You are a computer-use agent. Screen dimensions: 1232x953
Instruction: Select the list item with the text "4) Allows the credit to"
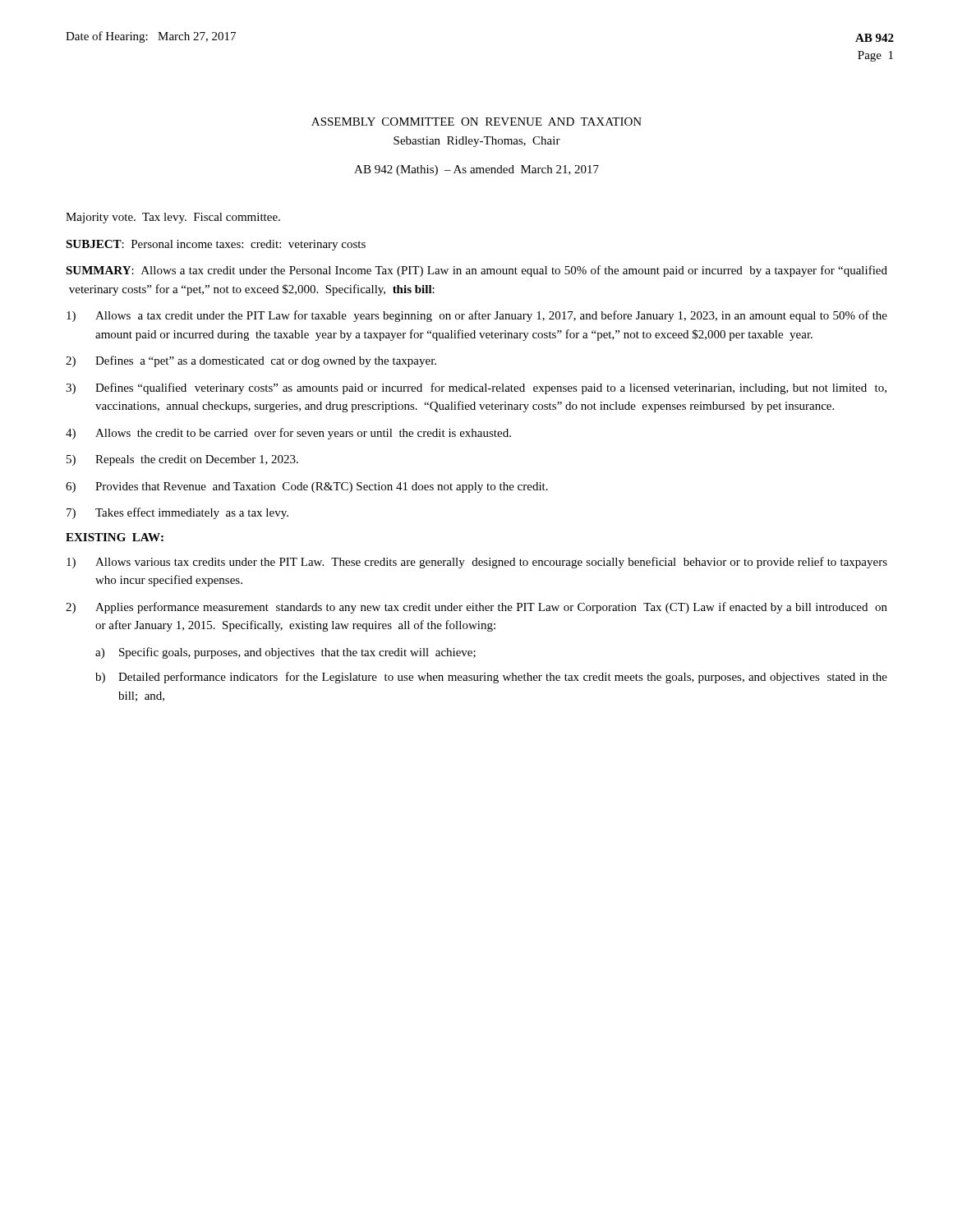click(476, 433)
